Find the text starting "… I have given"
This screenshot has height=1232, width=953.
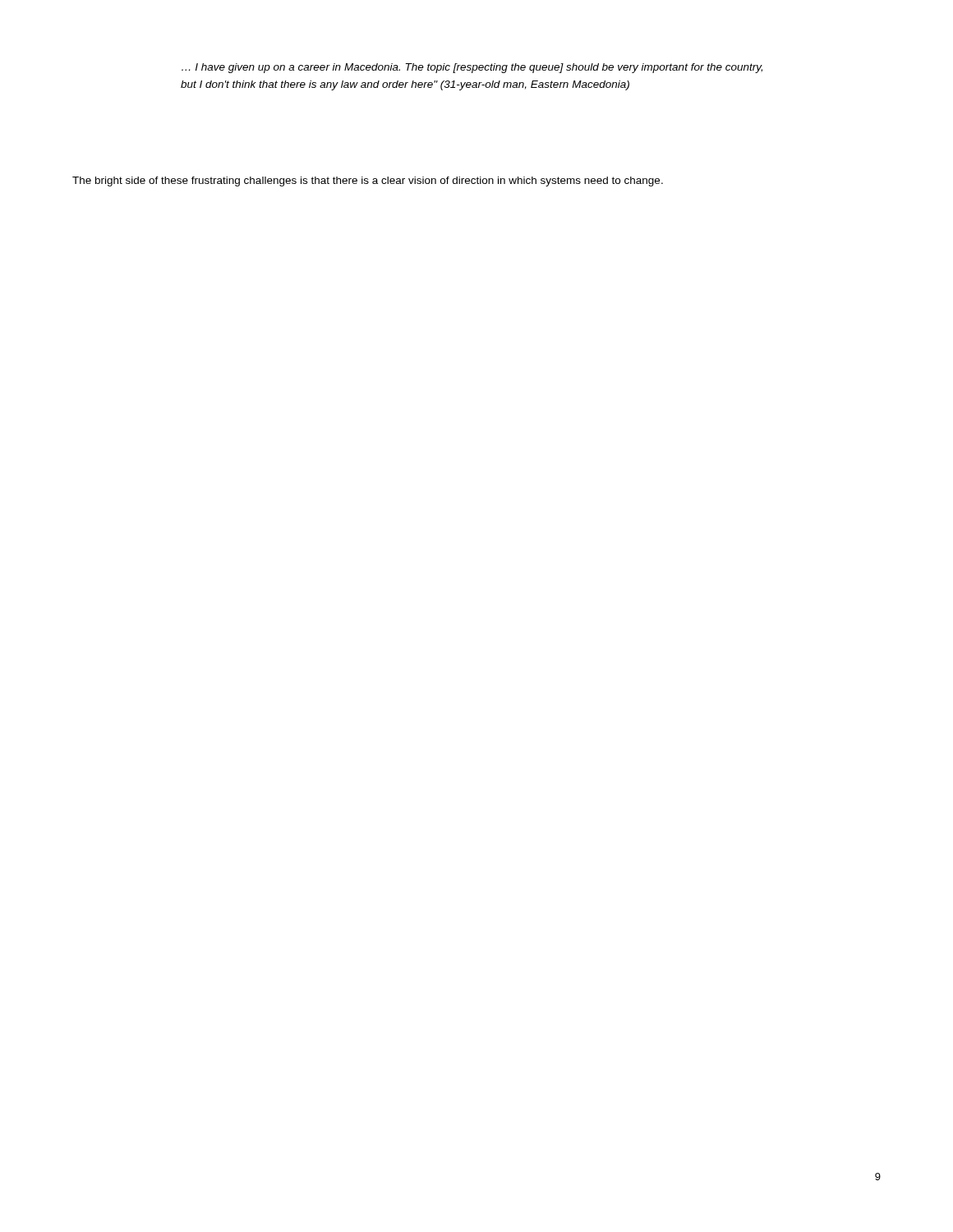(472, 76)
